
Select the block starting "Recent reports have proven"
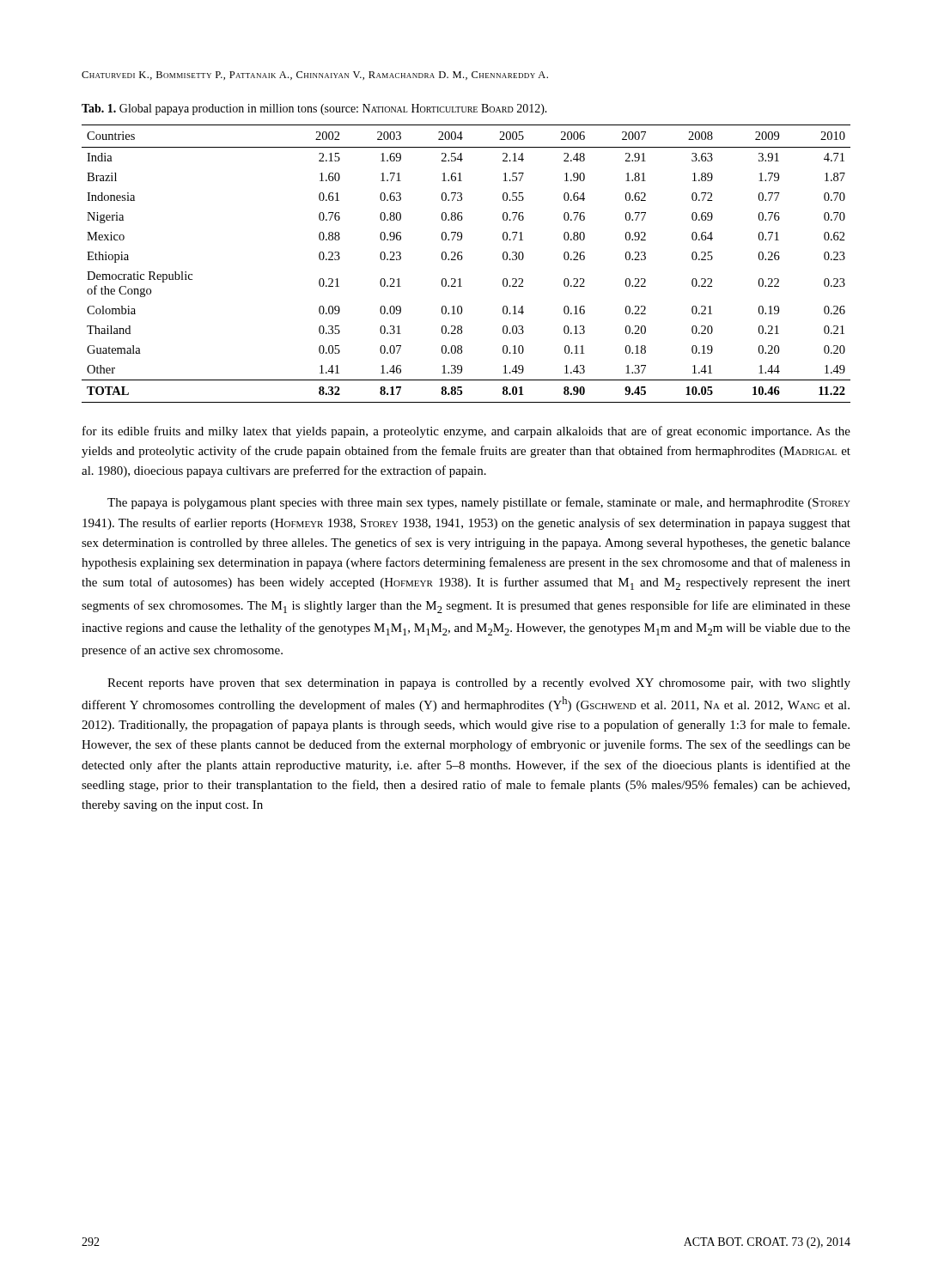click(x=466, y=744)
